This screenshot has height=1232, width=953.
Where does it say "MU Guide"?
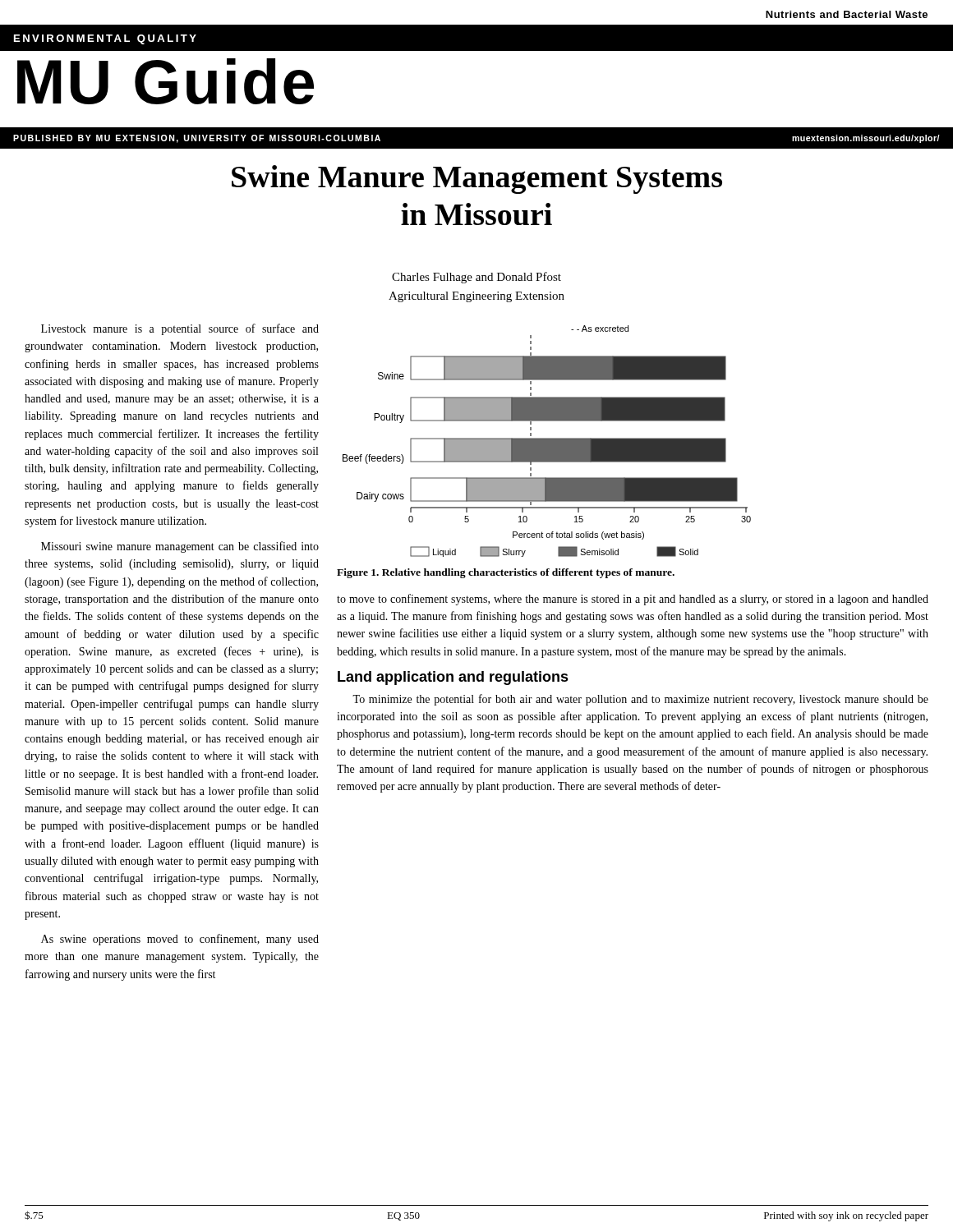165,82
